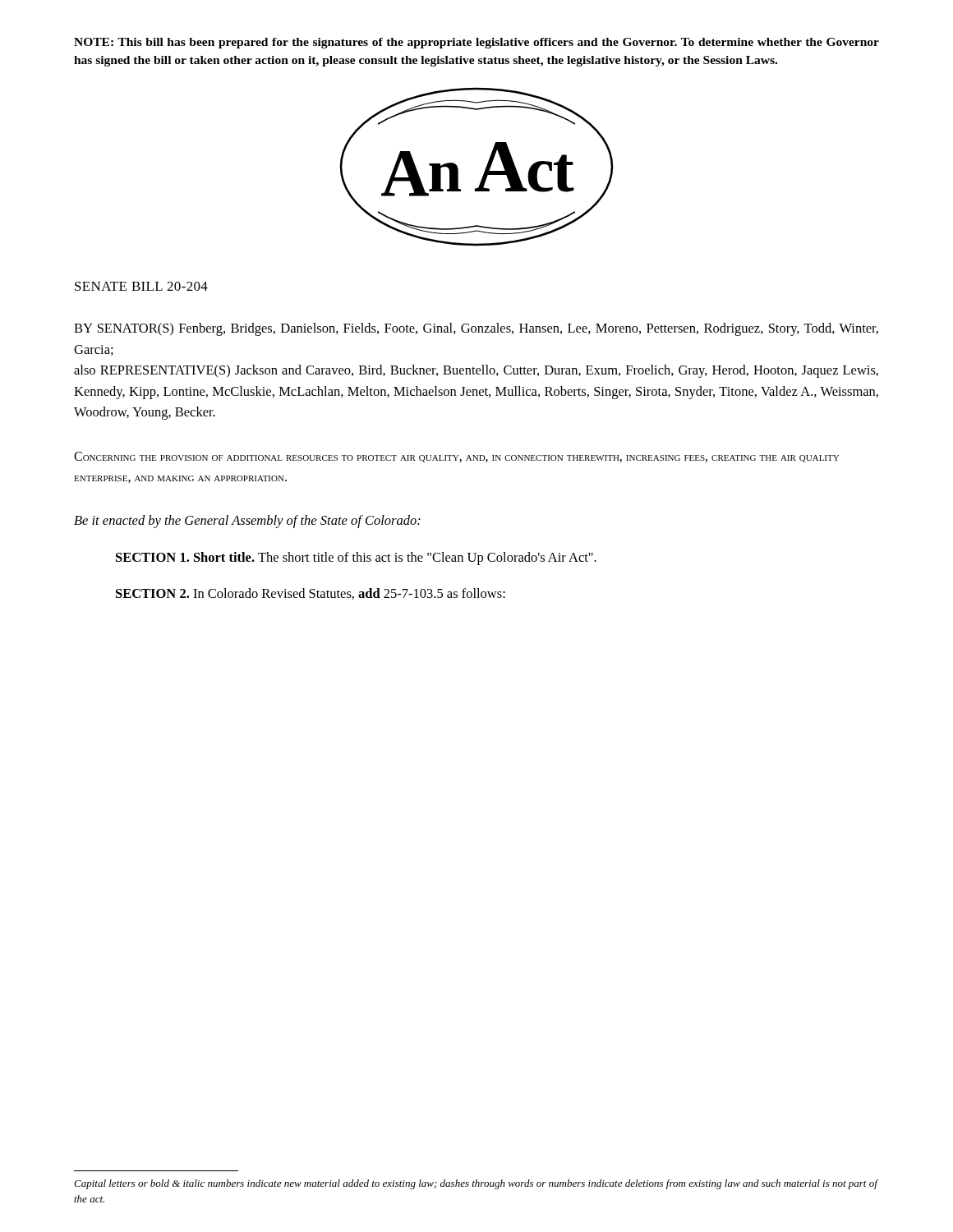Select the logo
953x1232 pixels.
pos(476,168)
